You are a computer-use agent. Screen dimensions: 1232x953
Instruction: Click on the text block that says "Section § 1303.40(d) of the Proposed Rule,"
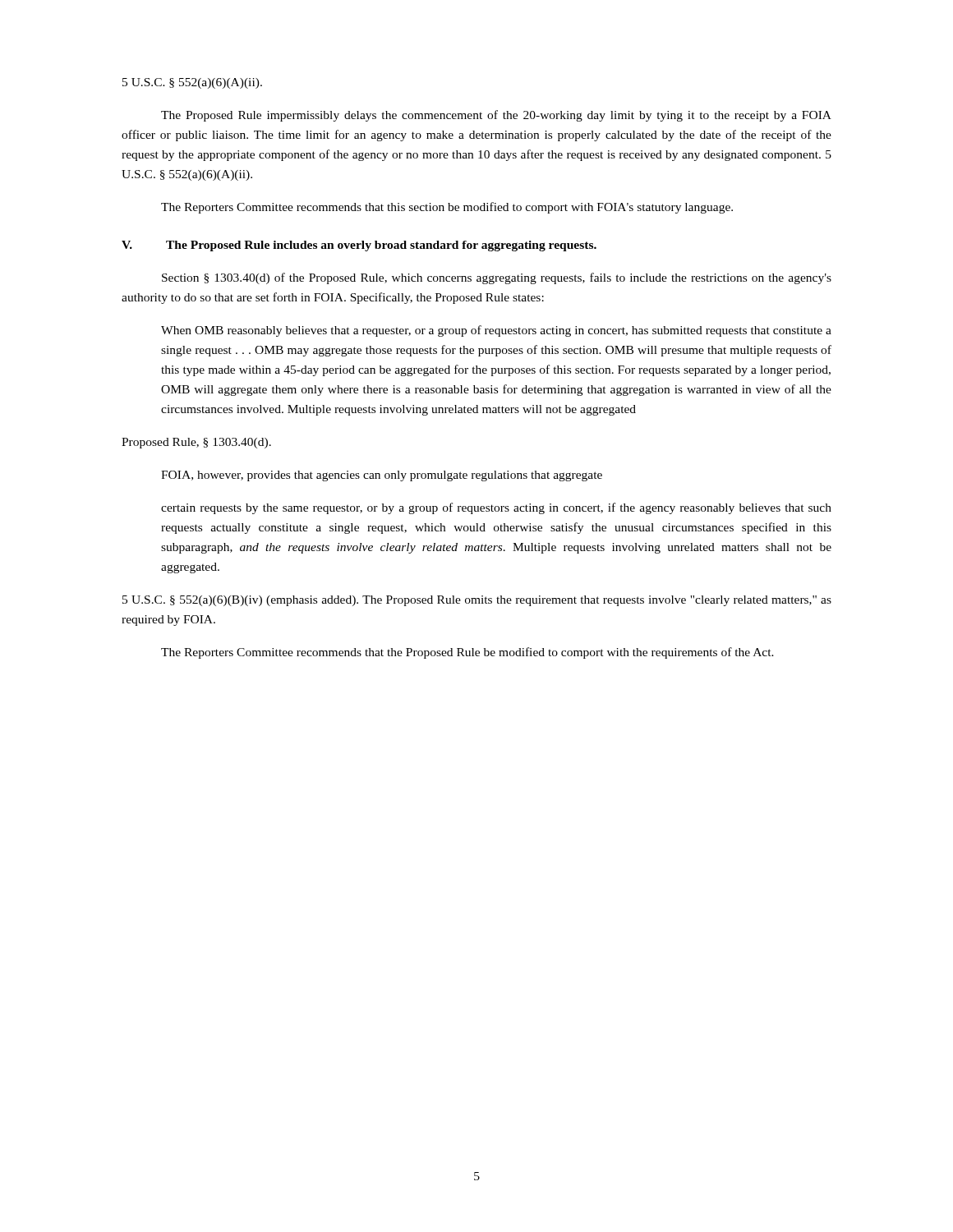[476, 287]
